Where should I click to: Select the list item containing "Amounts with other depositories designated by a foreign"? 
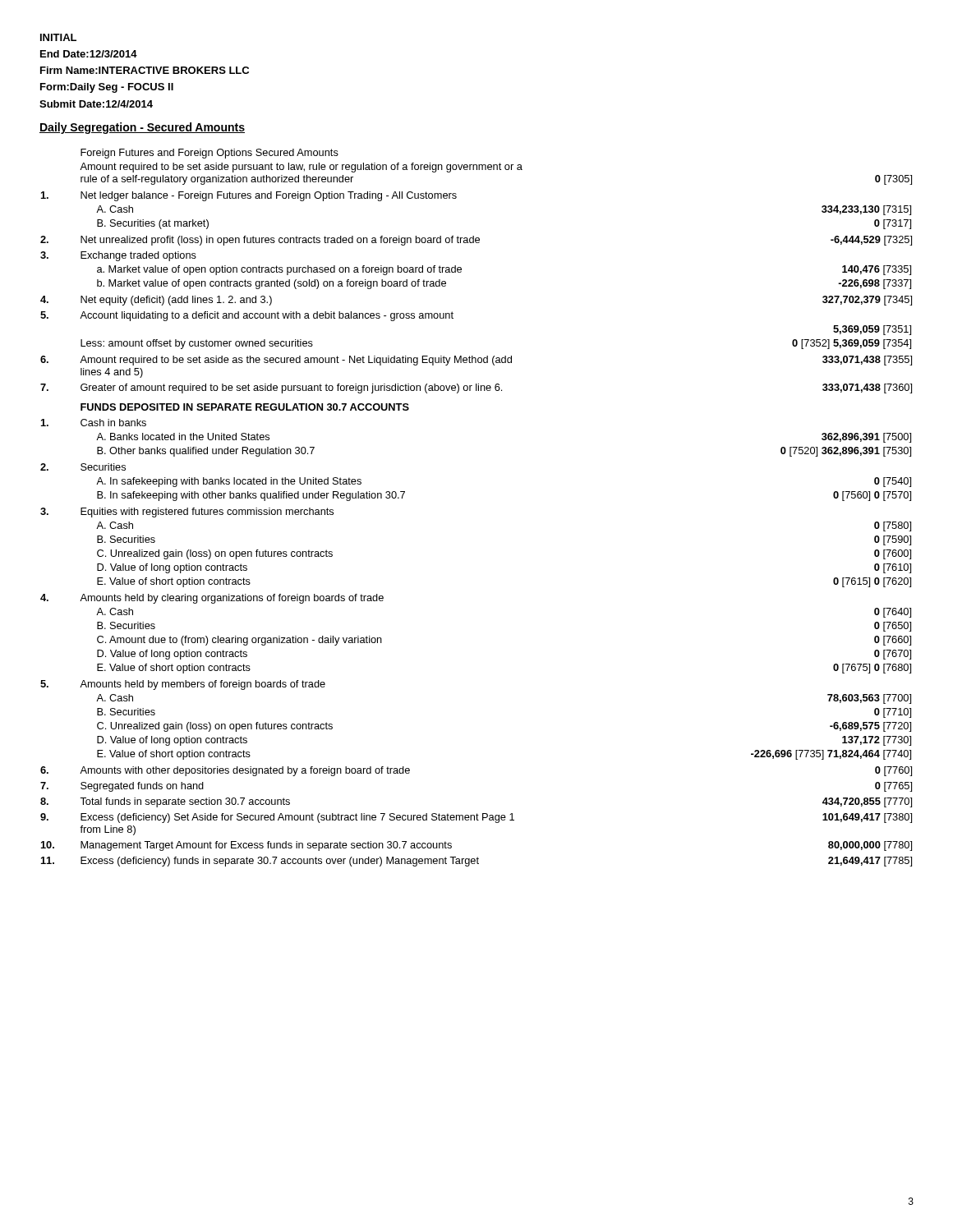(245, 770)
